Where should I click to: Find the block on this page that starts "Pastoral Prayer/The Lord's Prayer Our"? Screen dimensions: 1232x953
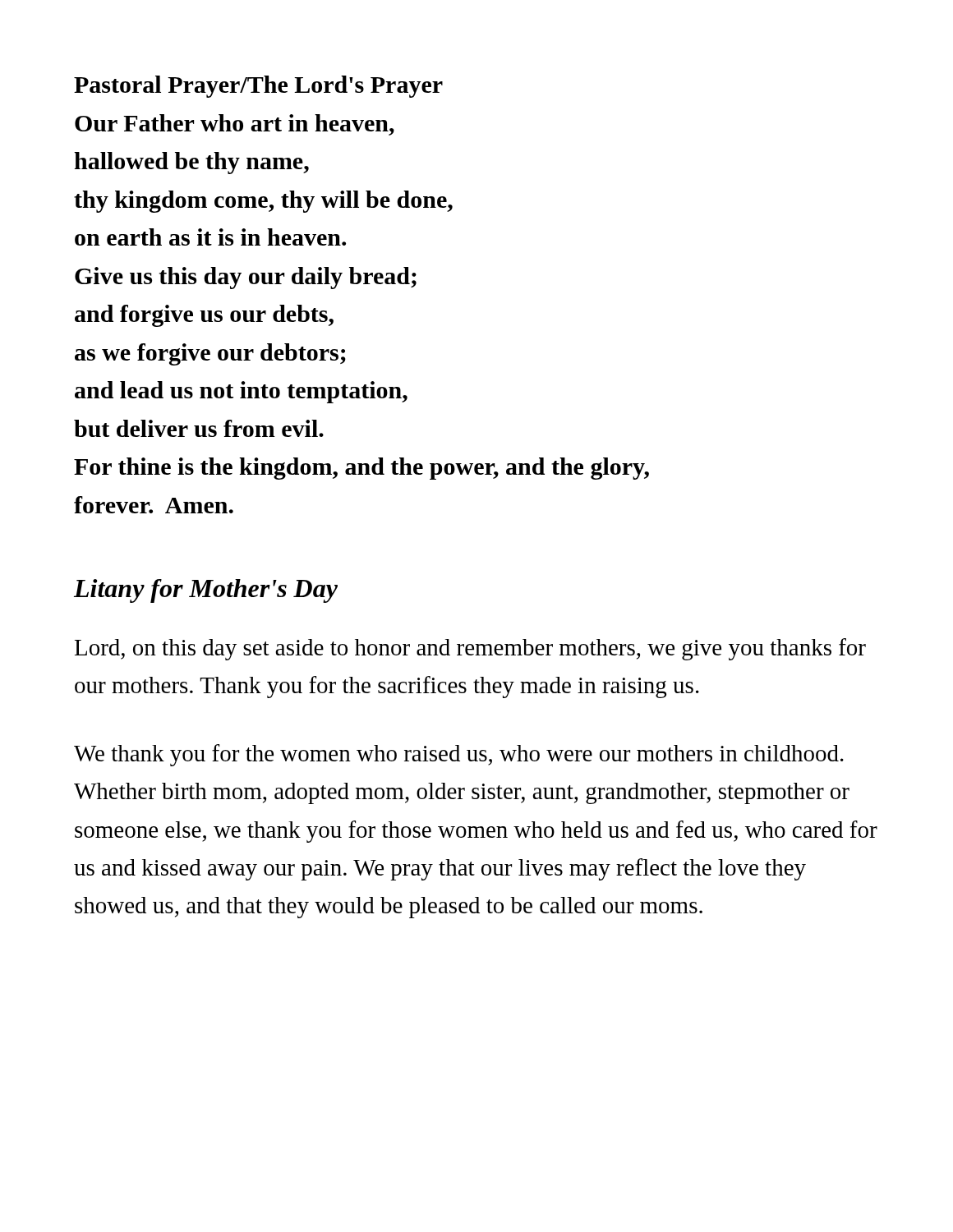tap(362, 294)
